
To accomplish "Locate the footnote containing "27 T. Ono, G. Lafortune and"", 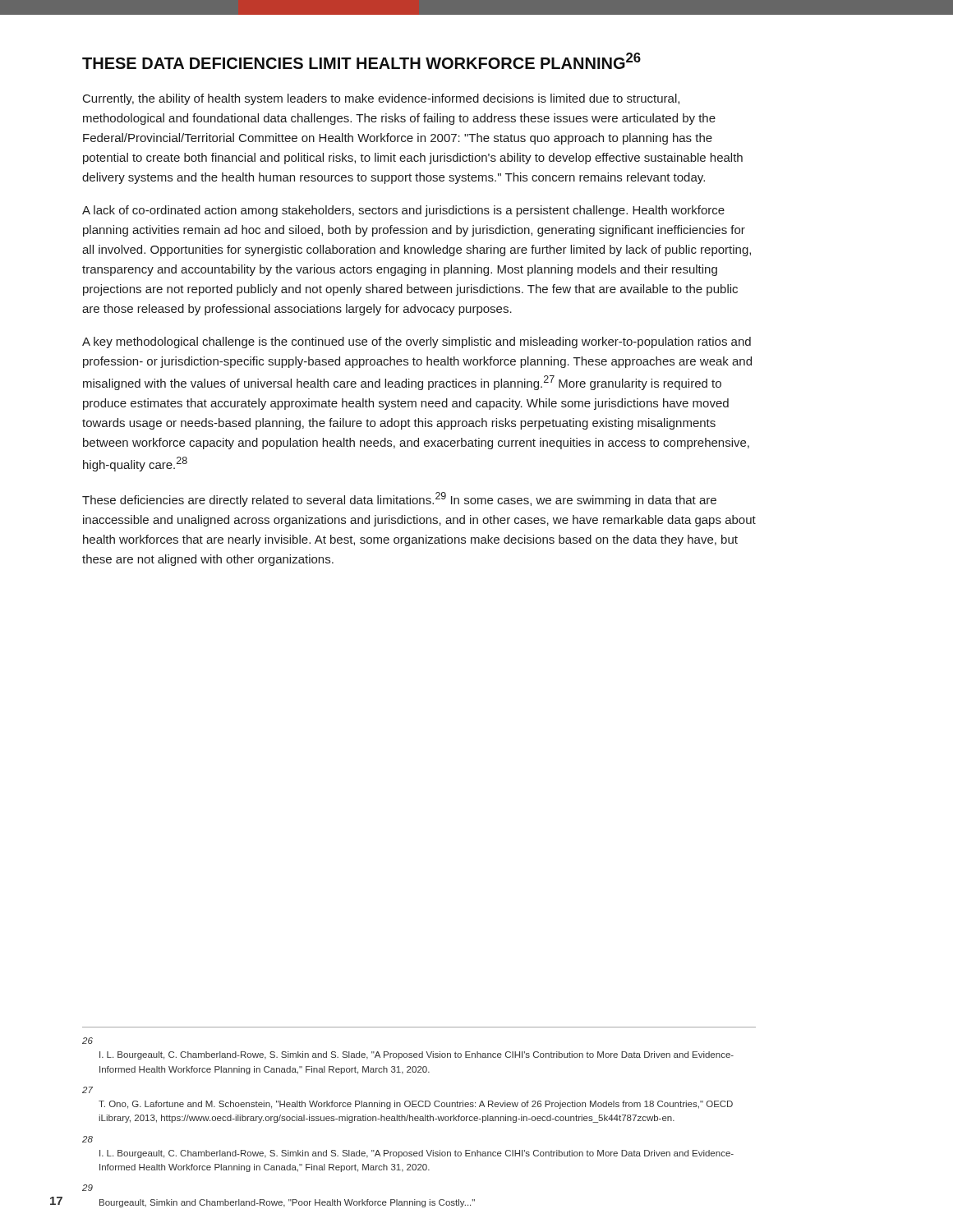I will [419, 1105].
